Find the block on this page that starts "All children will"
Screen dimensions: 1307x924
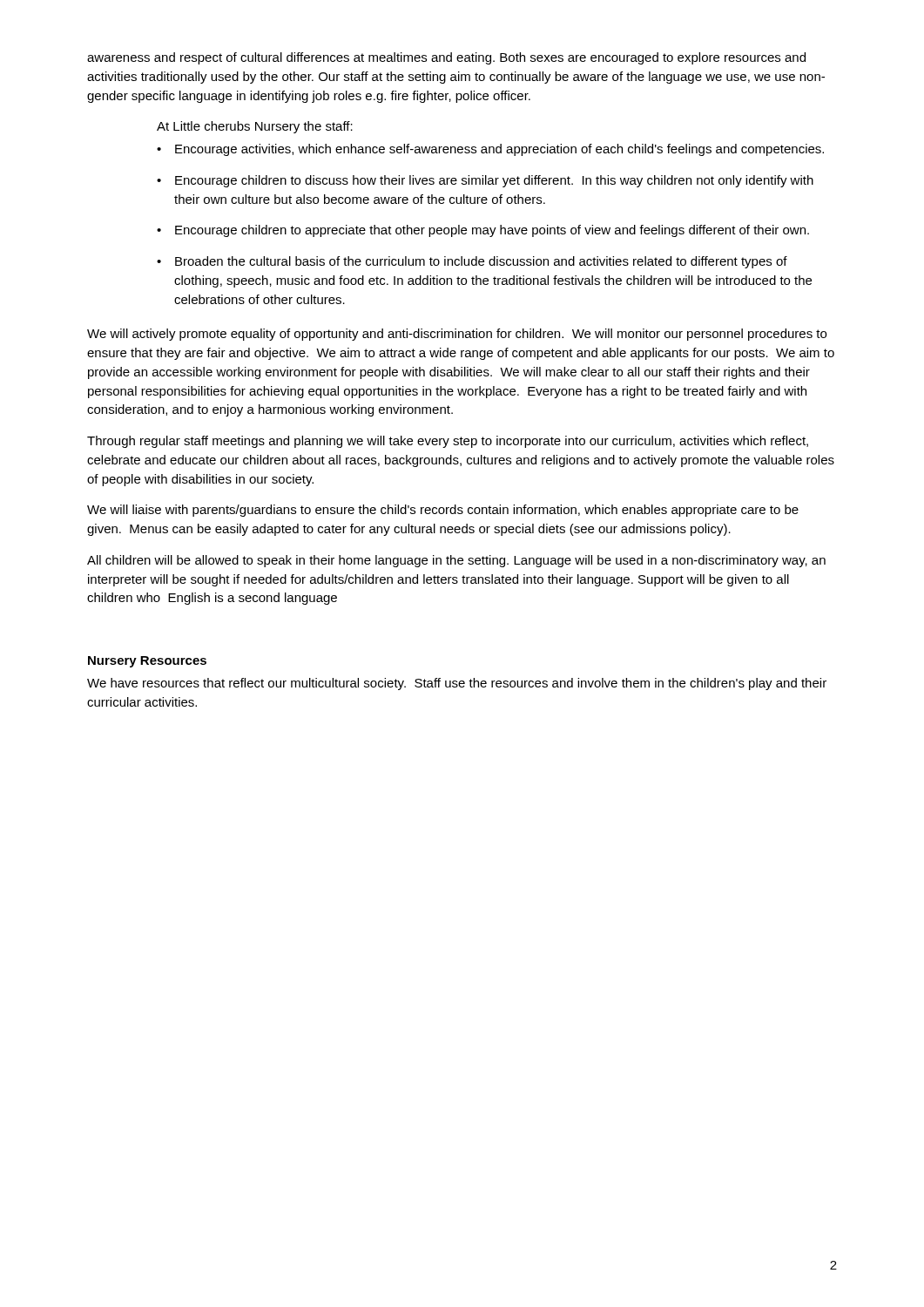click(x=462, y=579)
